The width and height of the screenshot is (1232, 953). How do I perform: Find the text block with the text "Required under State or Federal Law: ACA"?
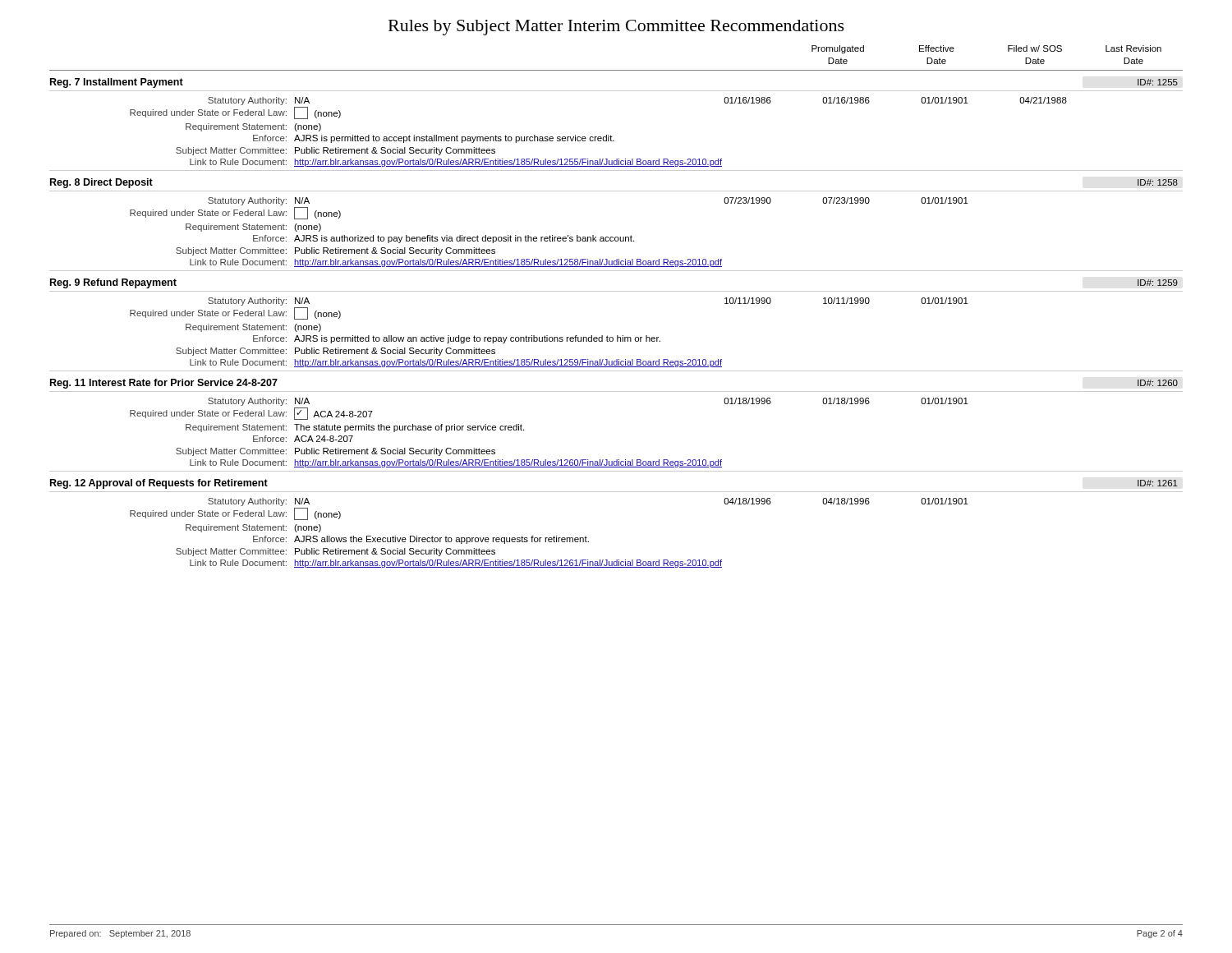(x=287, y=426)
